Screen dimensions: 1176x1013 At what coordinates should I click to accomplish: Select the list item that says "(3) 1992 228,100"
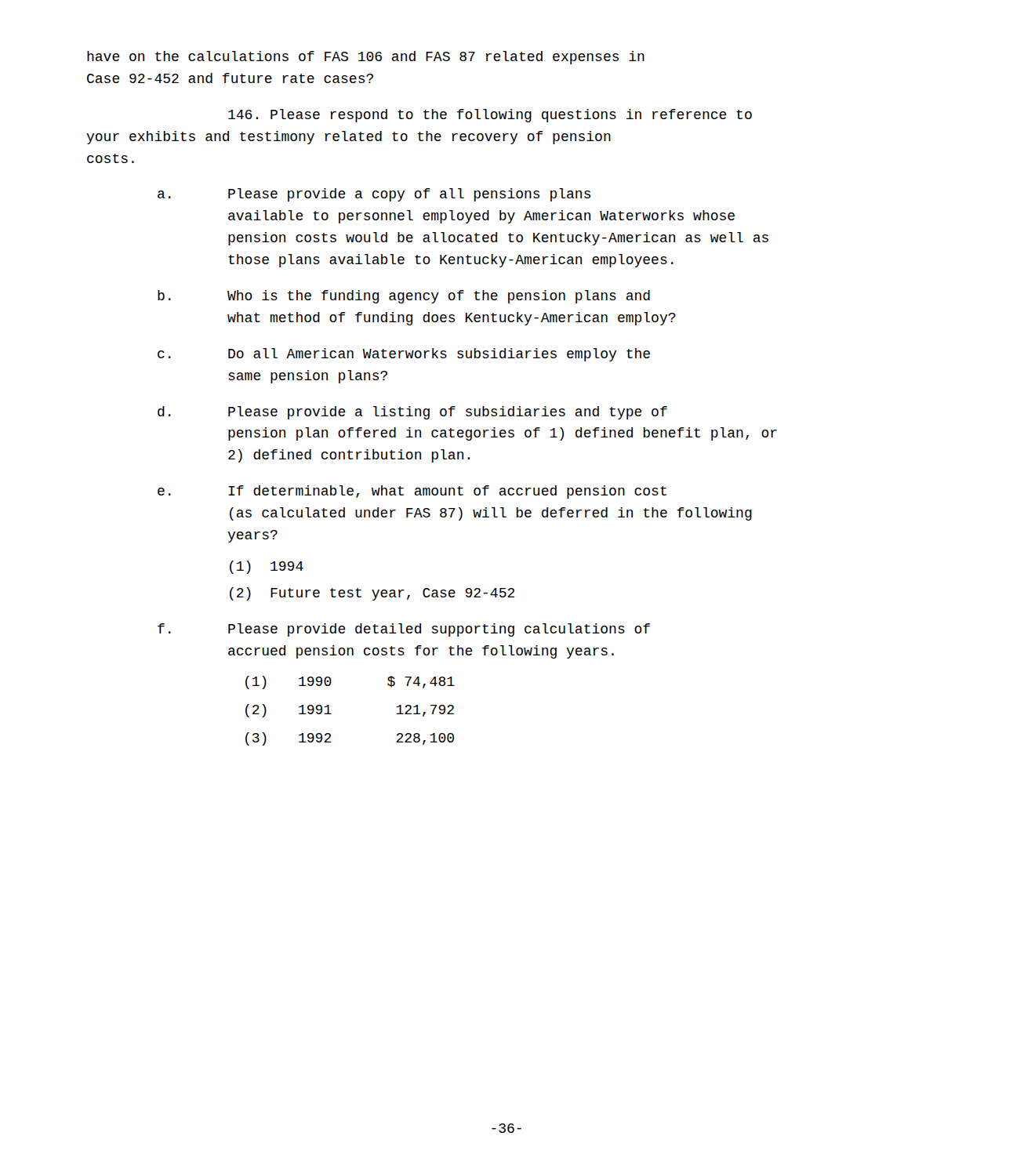coord(311,738)
